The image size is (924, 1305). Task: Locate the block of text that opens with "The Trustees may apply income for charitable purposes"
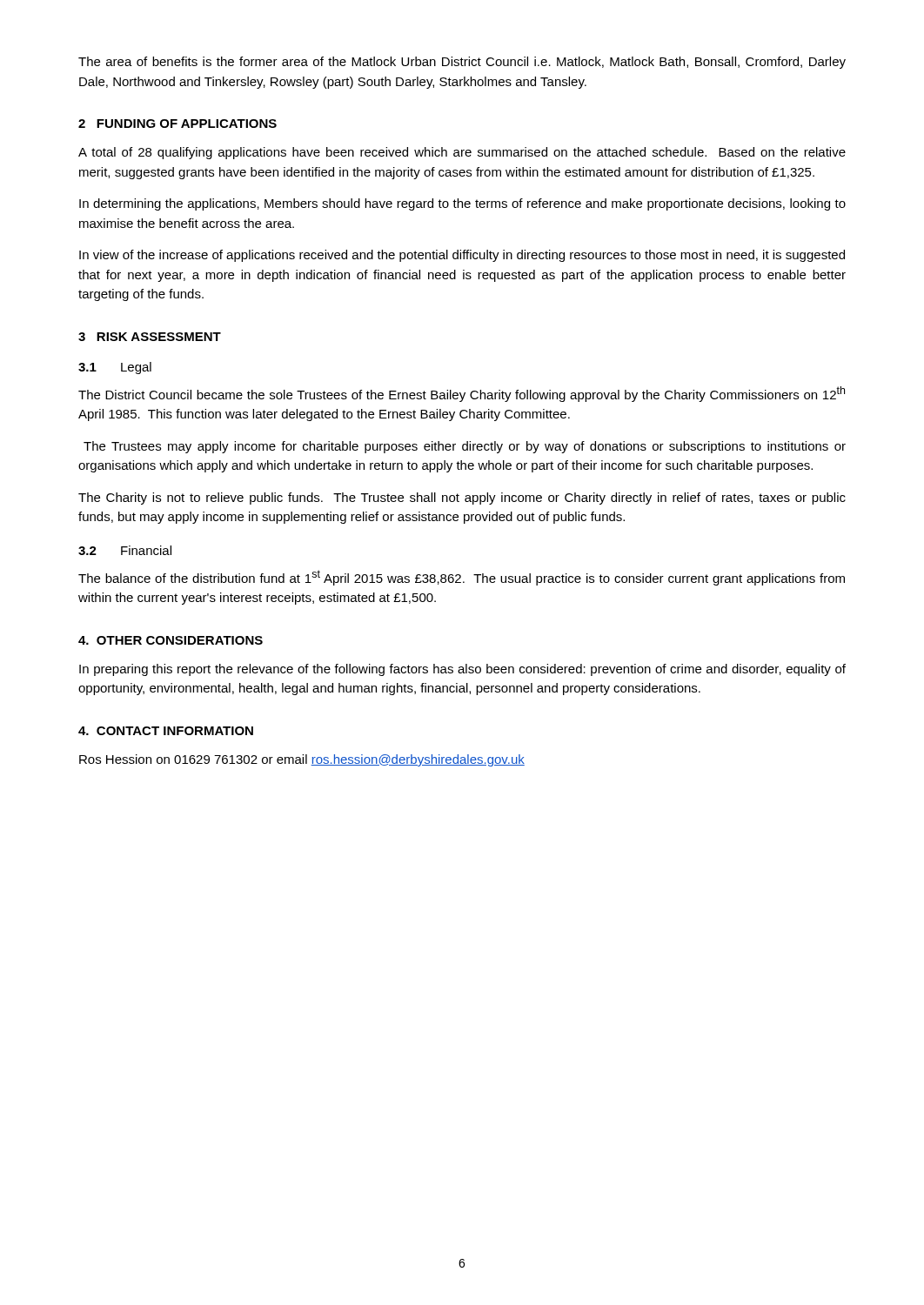462,455
